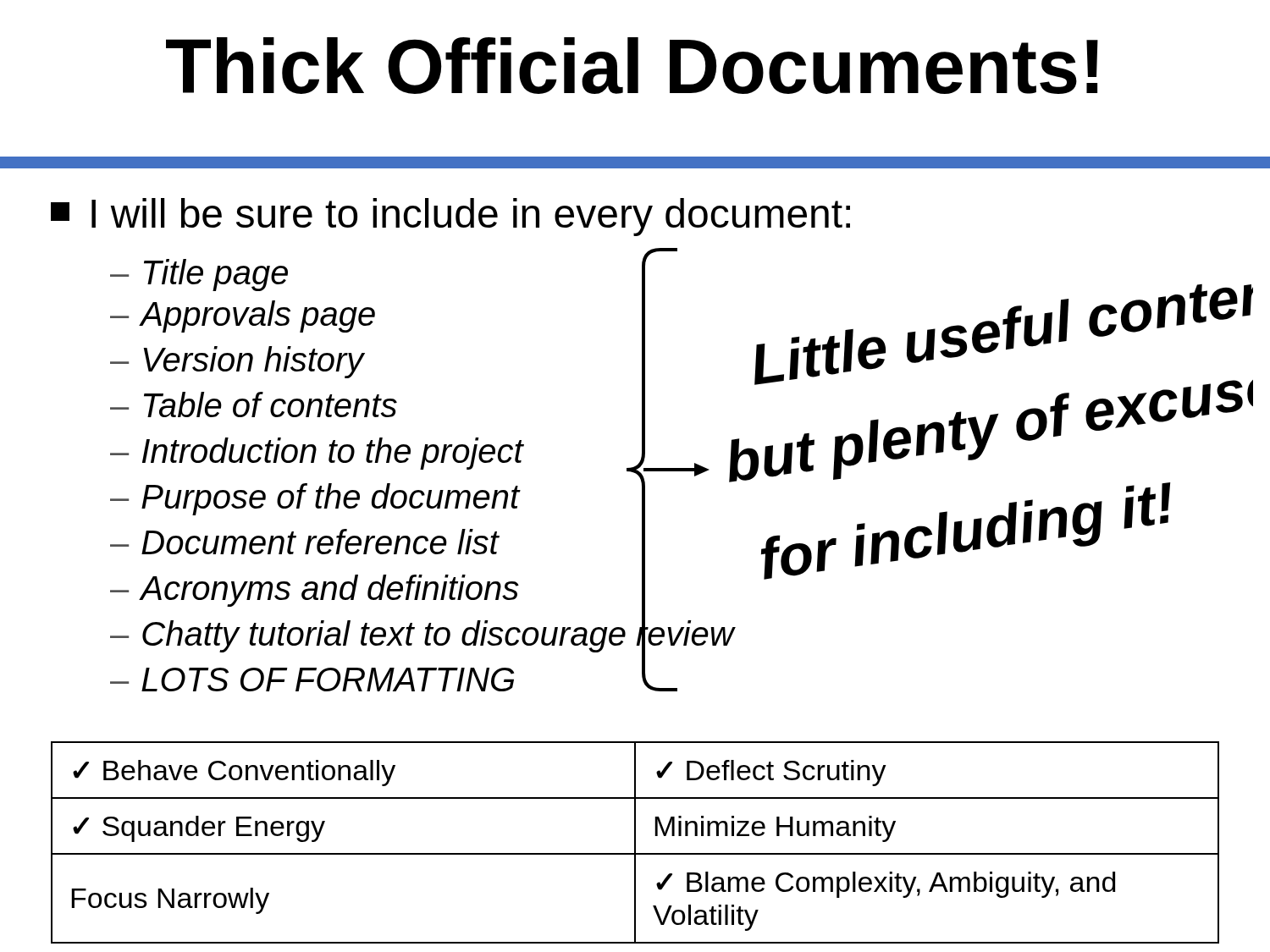Select the passage starting "I will be"

click(452, 214)
